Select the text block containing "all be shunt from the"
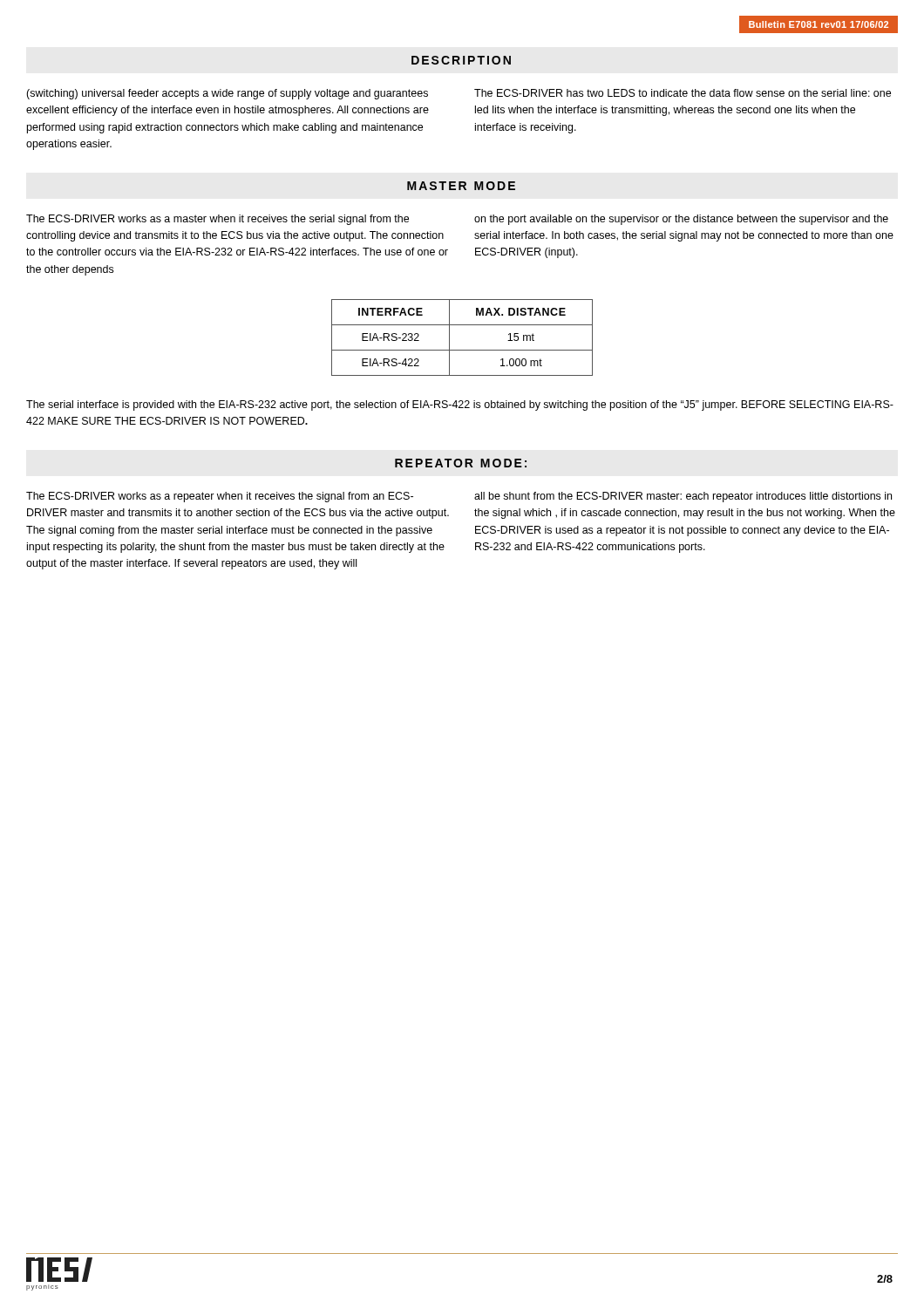The height and width of the screenshot is (1308, 924). 685,521
